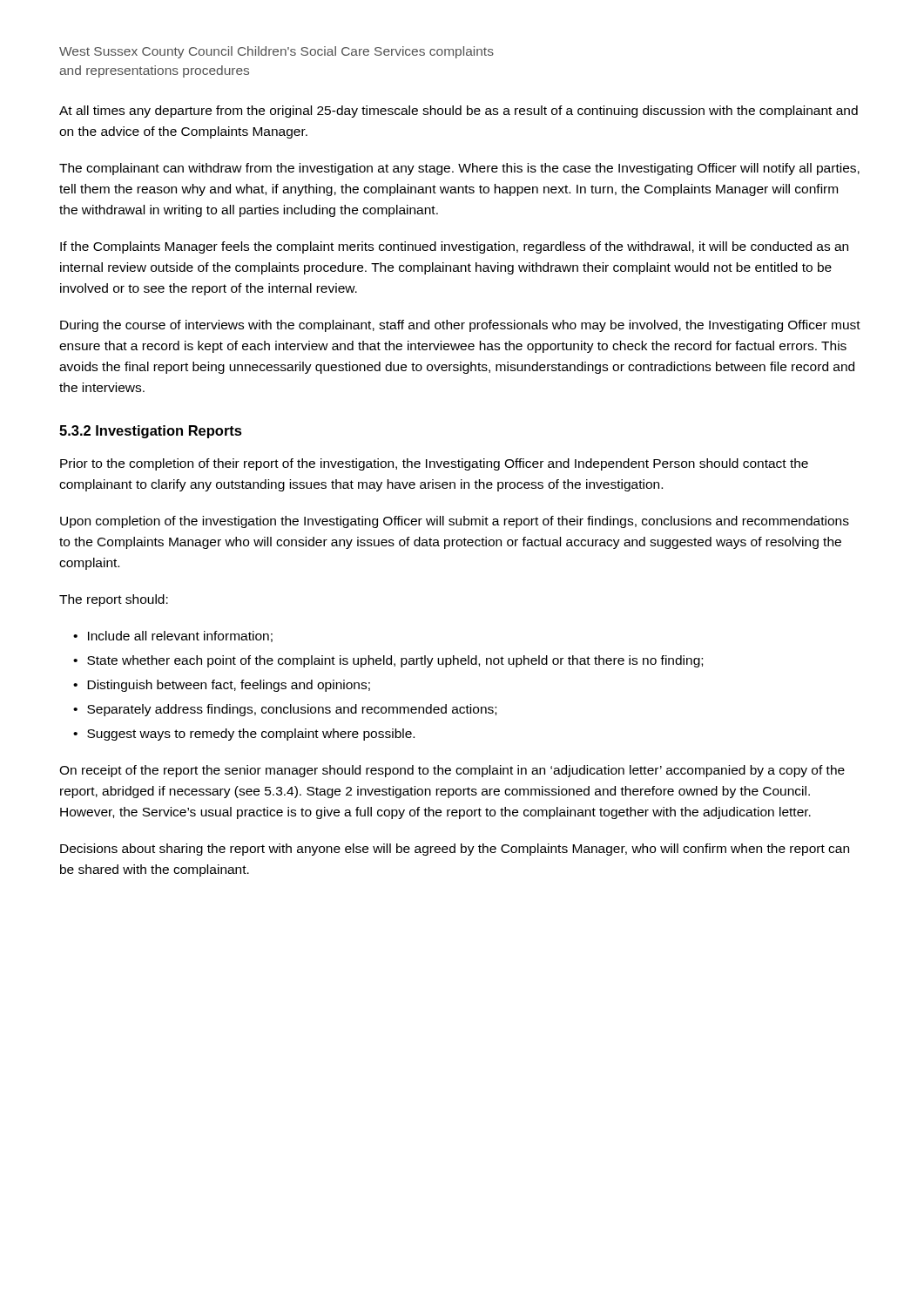Click on the list item containing "Separately address findings, conclusions"
This screenshot has height=1307, width=924.
(x=292, y=709)
